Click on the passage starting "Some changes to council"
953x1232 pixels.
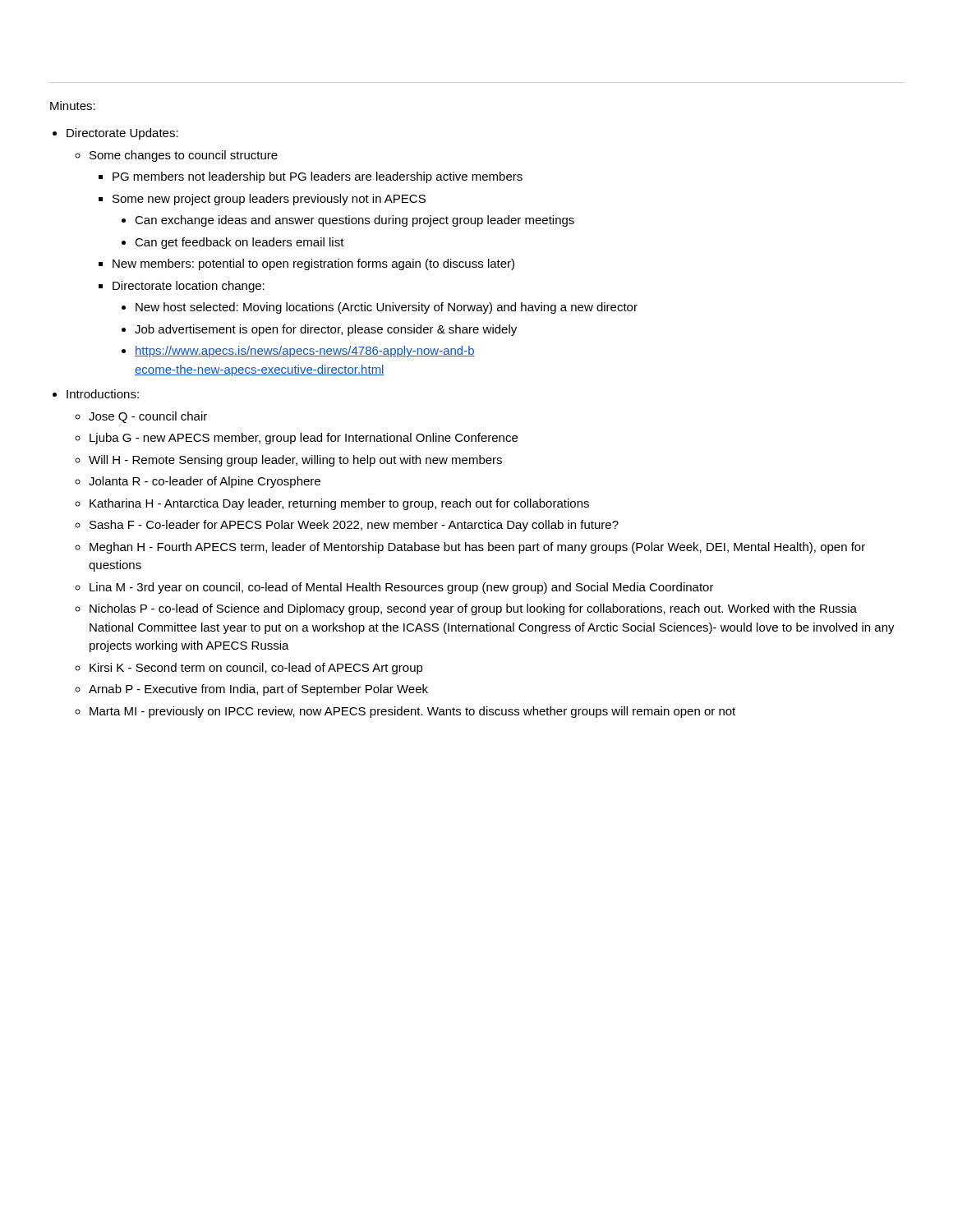[496, 263]
